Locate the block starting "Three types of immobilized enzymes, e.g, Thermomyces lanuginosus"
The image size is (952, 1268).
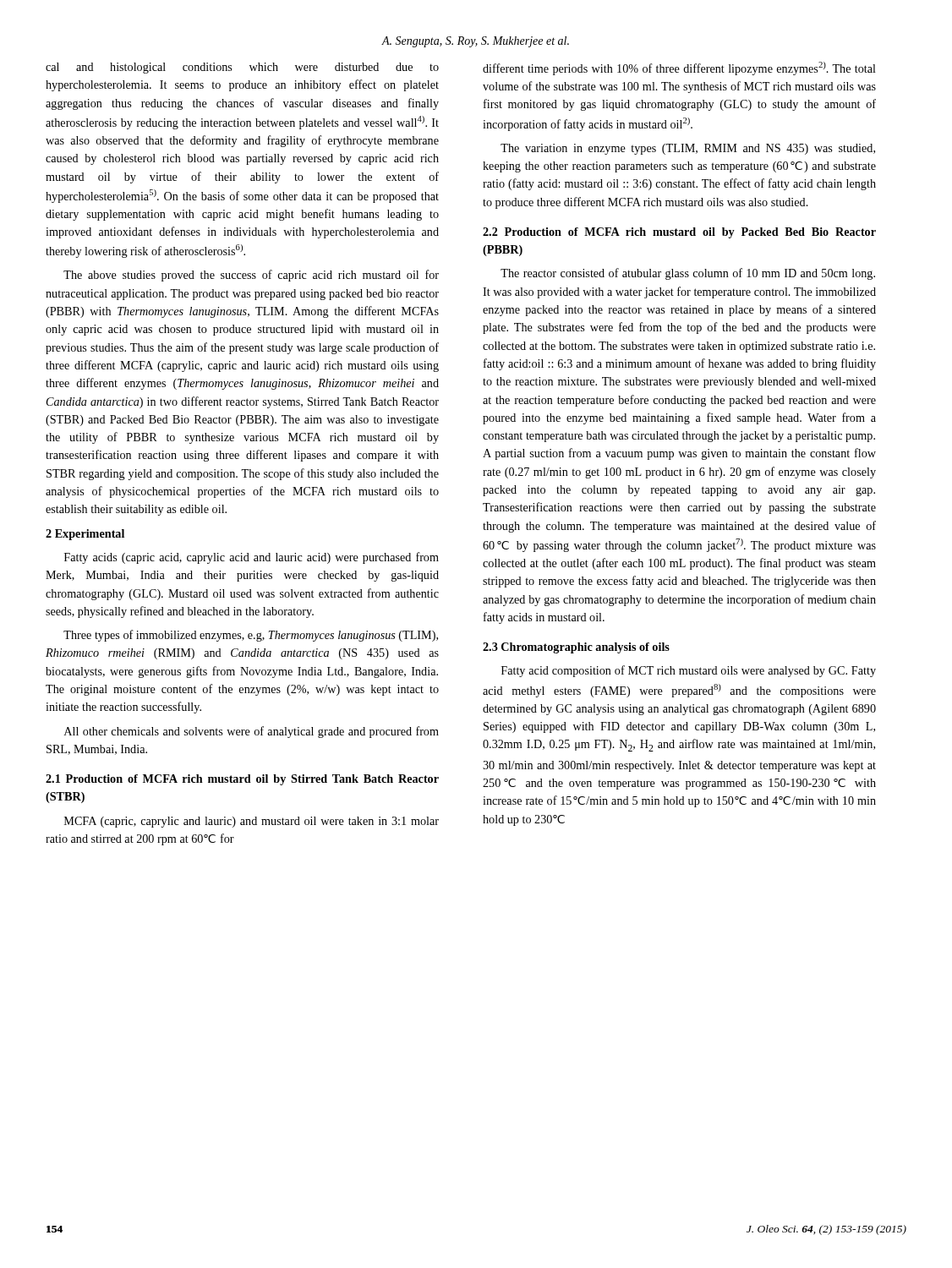[242, 672]
